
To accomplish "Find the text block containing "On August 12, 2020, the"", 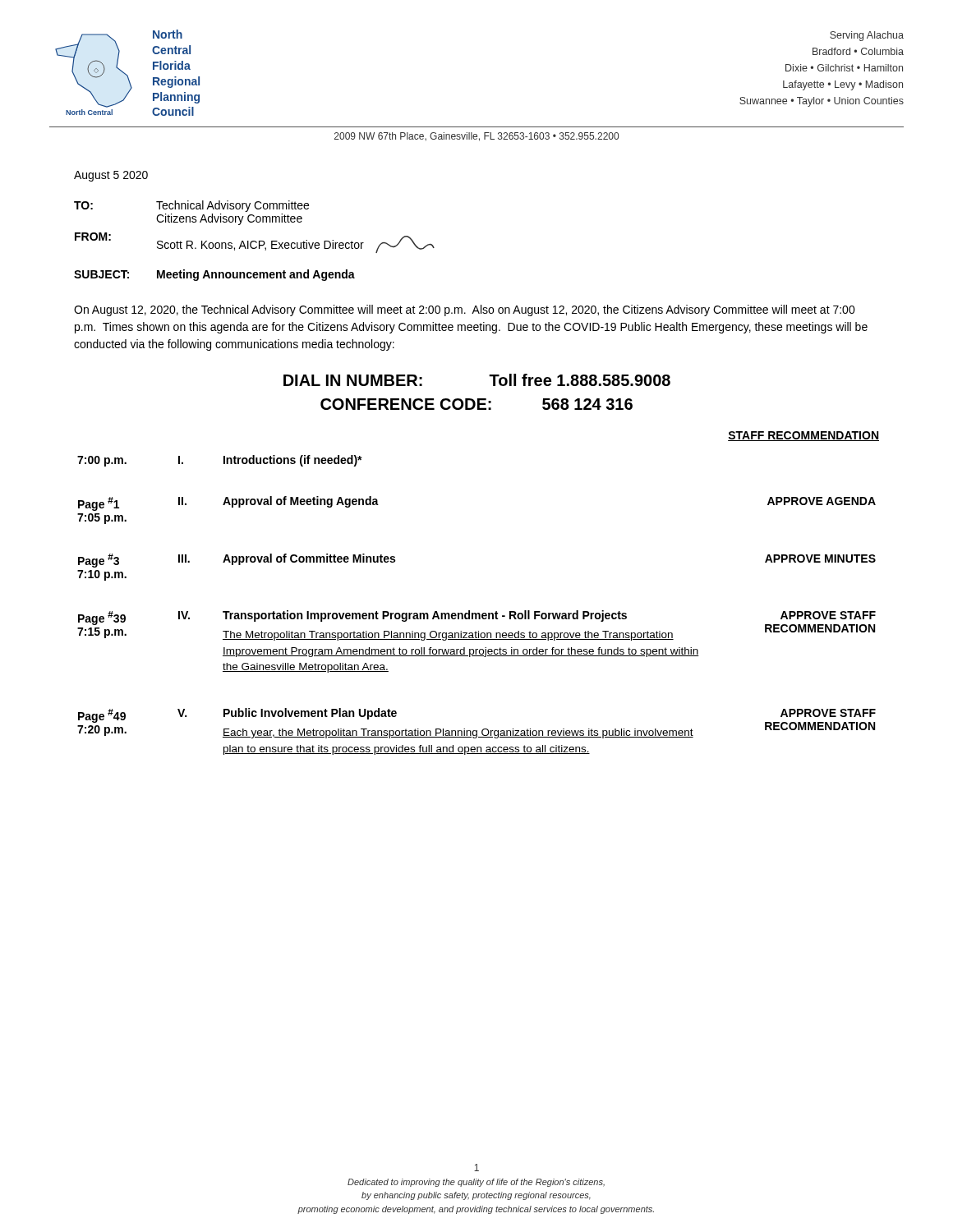I will (x=471, y=327).
